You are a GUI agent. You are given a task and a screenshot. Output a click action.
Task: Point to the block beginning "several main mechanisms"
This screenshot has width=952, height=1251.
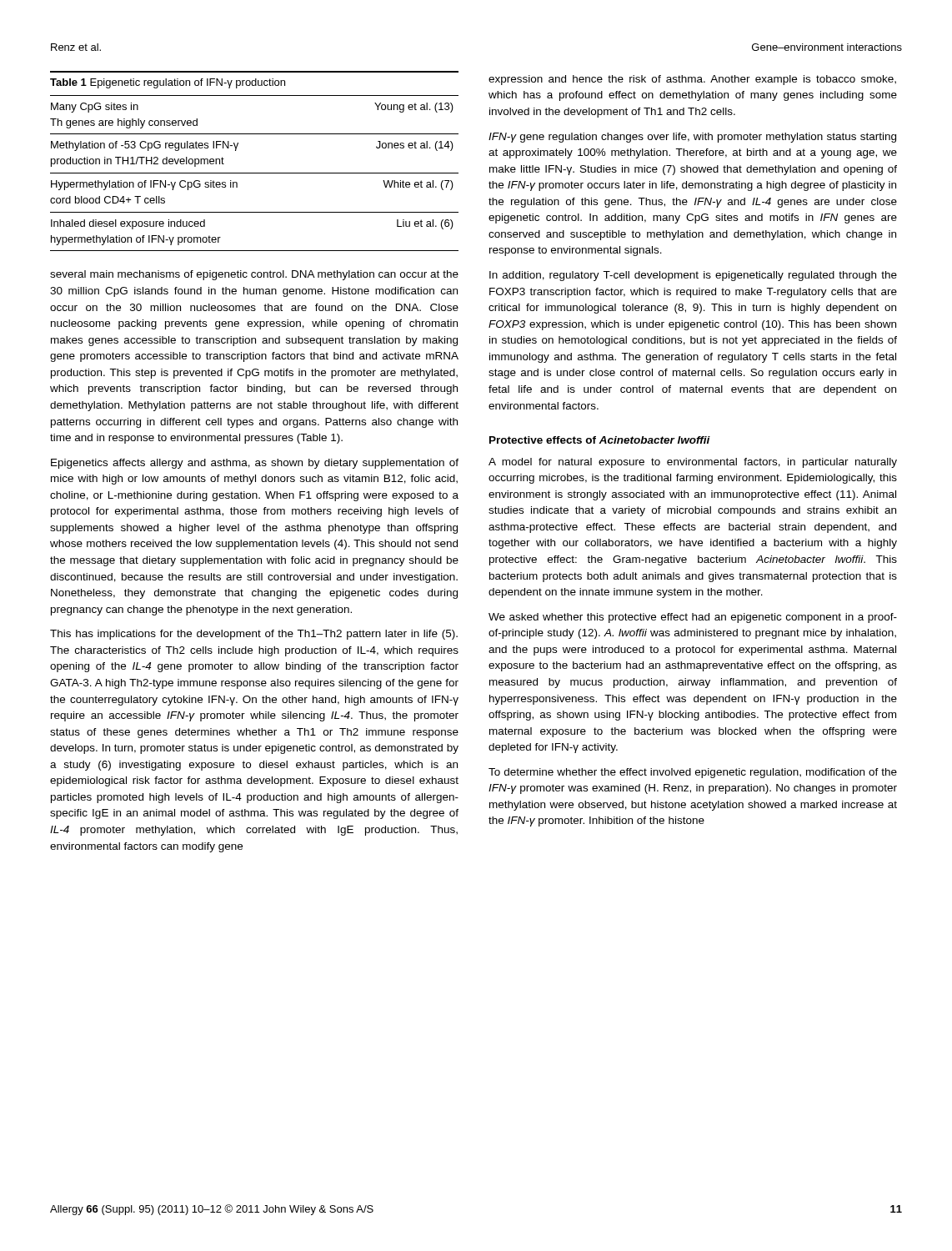(x=254, y=356)
